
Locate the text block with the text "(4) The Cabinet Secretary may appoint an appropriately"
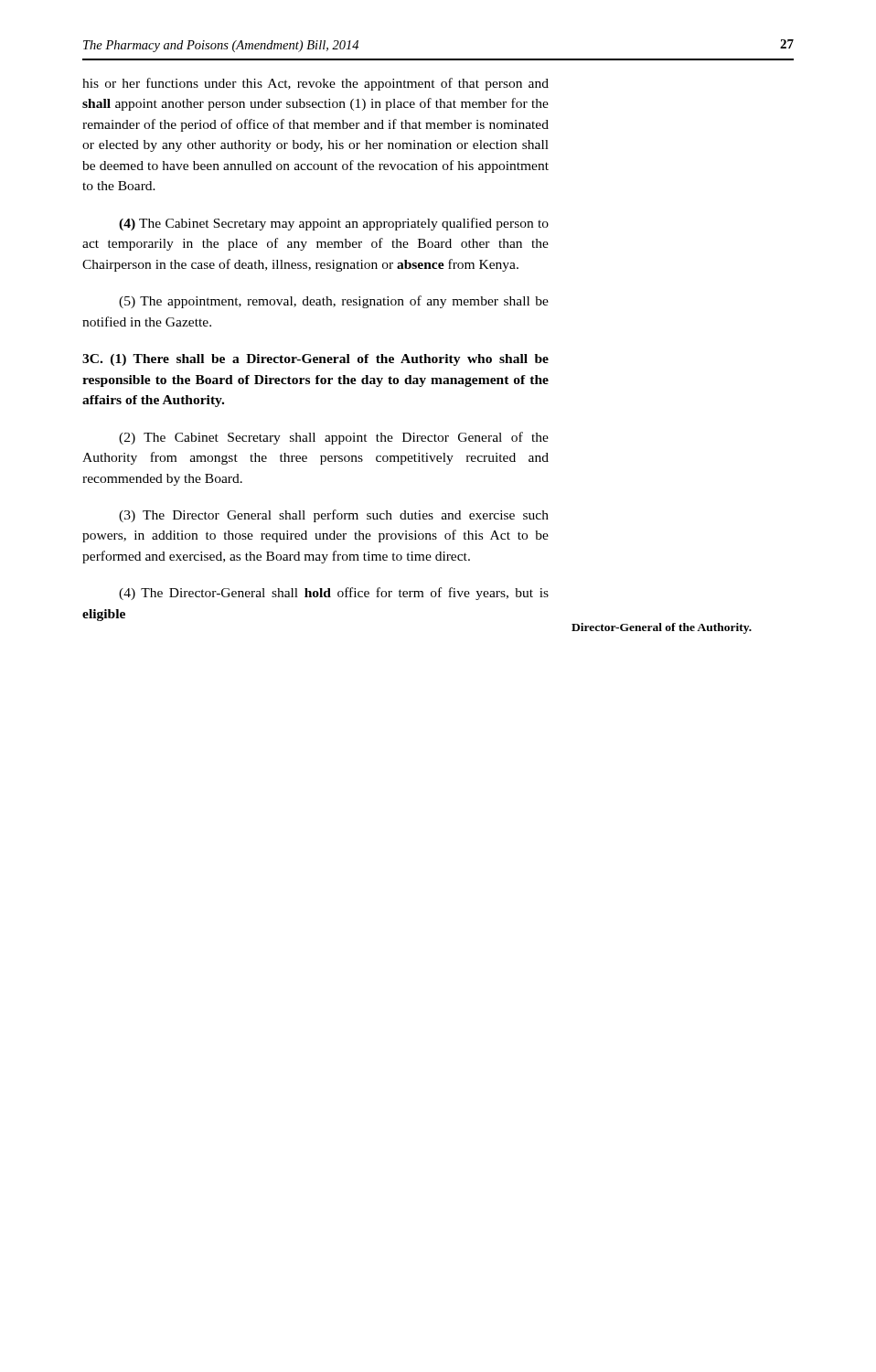pyautogui.click(x=315, y=243)
